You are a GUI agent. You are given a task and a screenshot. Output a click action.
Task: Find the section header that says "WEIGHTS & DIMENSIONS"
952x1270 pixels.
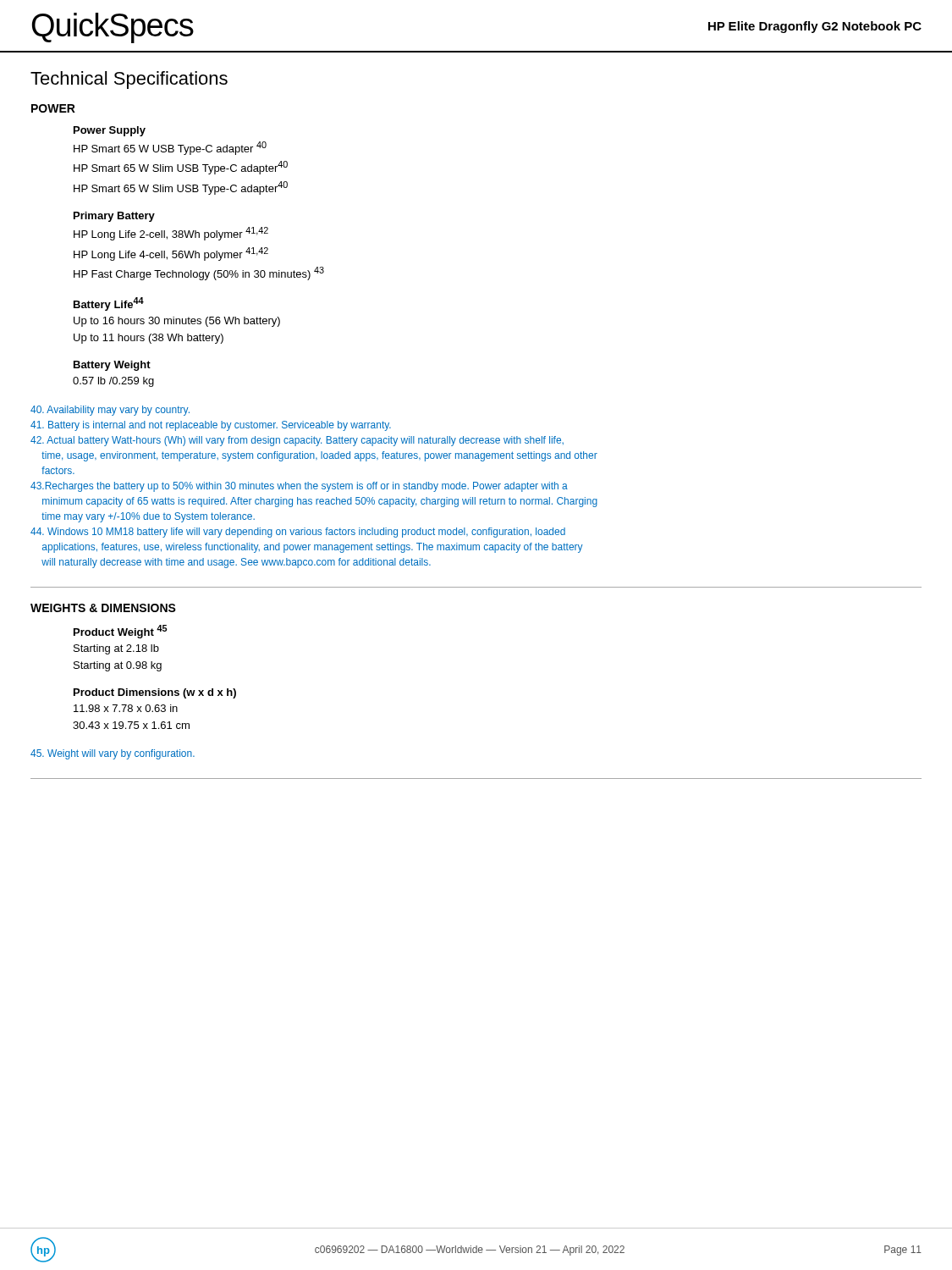103,608
